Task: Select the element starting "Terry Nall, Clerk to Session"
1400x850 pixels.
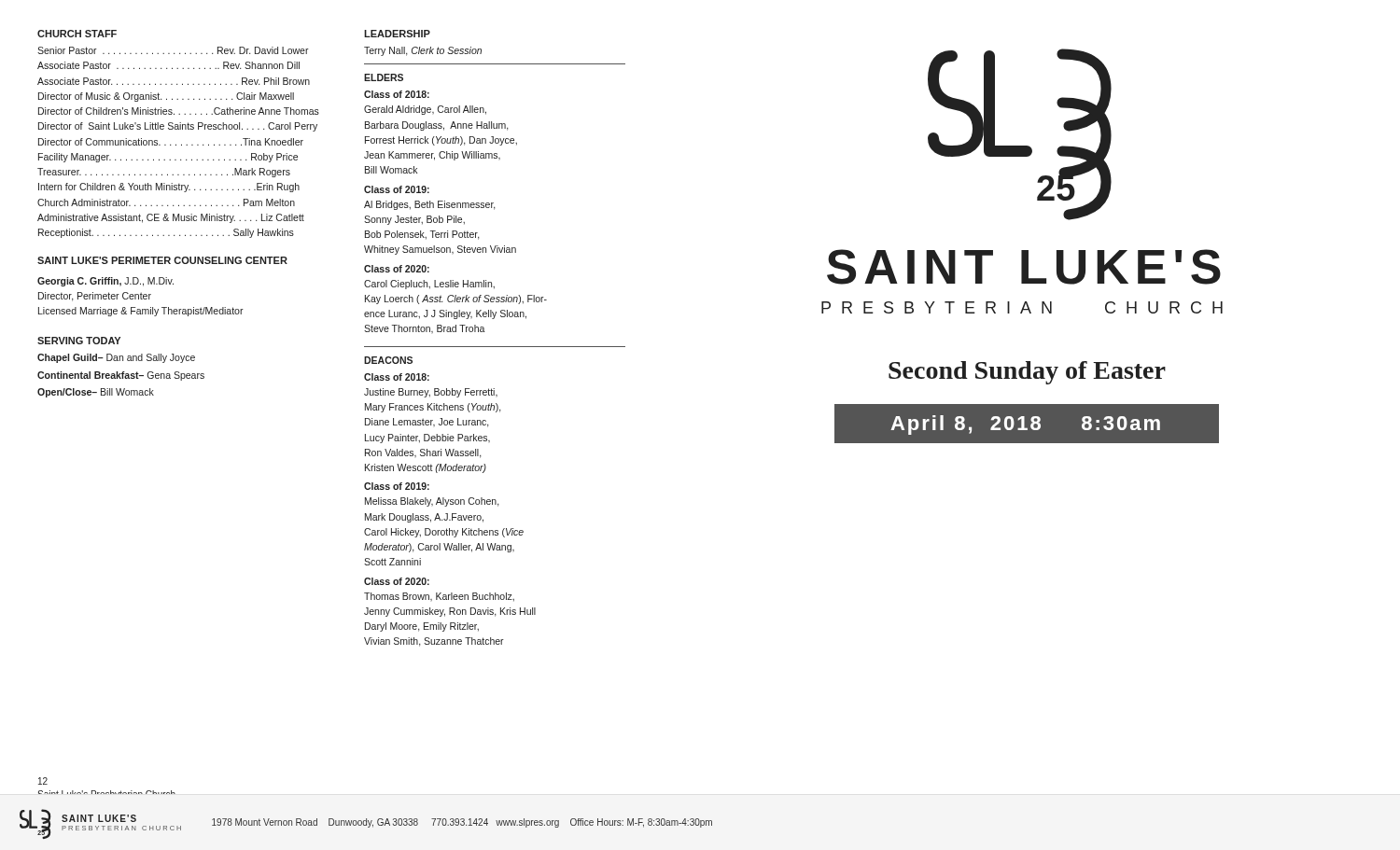Action: coord(423,50)
